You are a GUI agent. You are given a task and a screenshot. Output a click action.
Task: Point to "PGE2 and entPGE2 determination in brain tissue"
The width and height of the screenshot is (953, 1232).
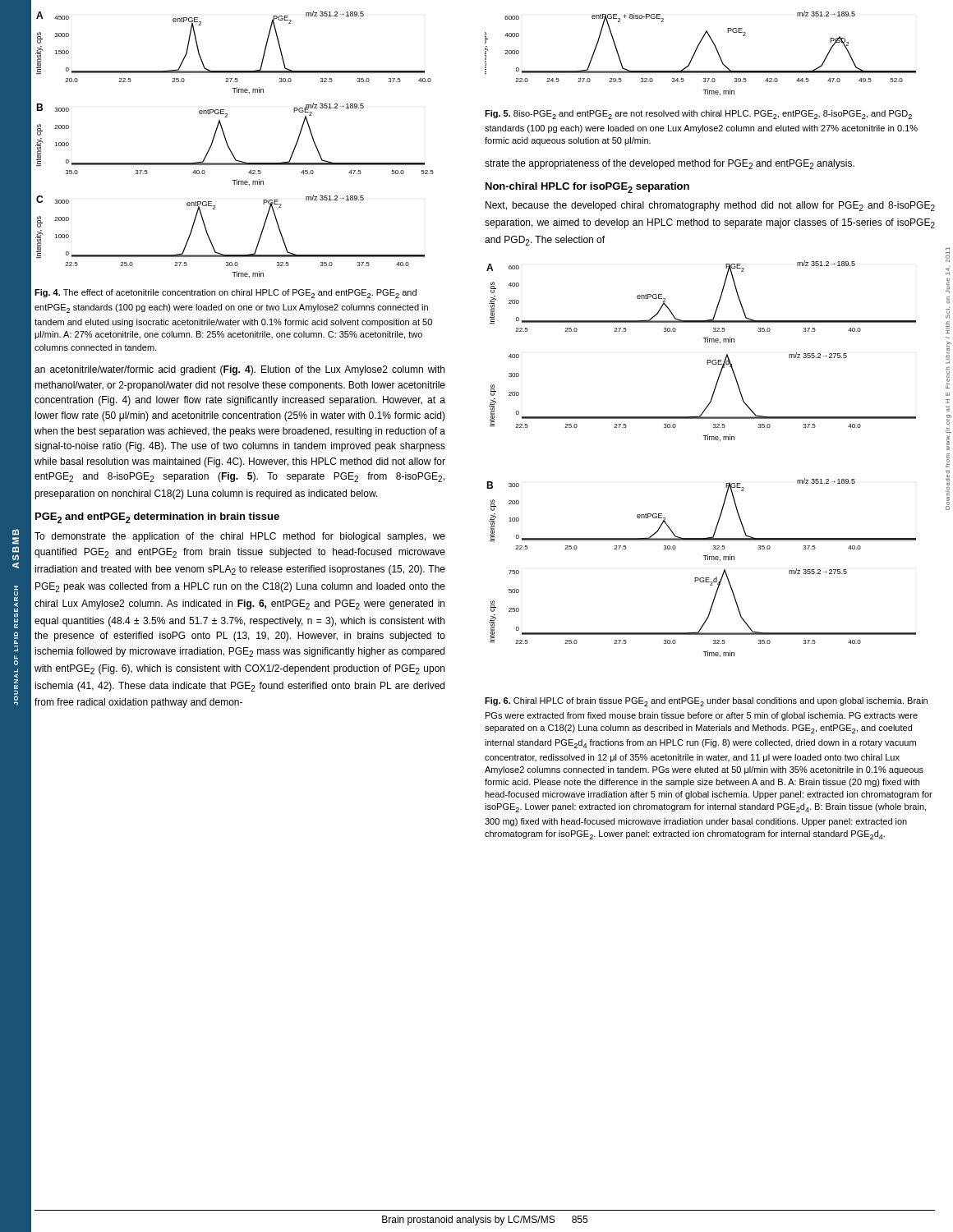point(157,517)
